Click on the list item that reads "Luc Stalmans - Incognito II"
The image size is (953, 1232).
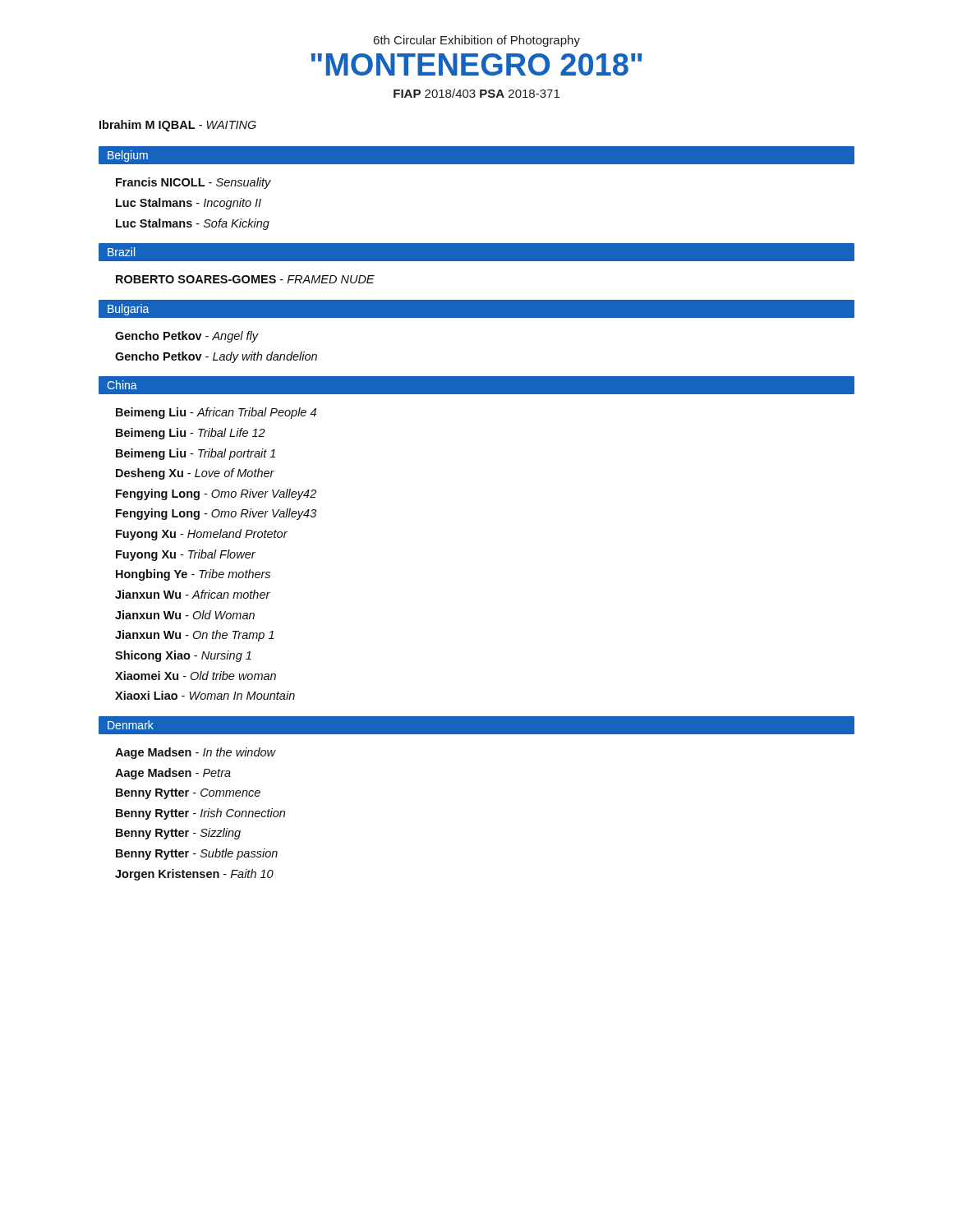click(x=188, y=203)
